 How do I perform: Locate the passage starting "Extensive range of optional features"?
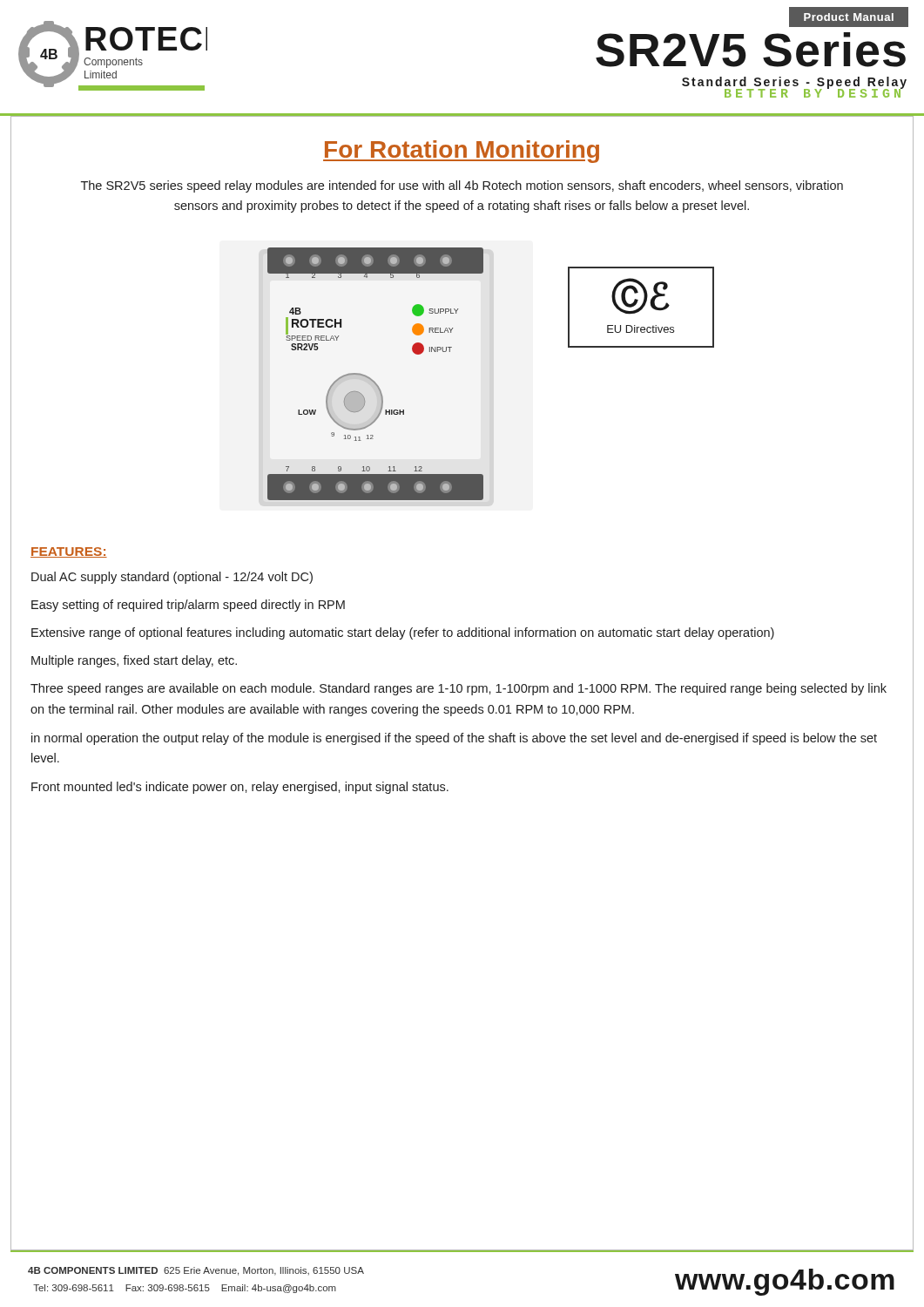click(402, 632)
